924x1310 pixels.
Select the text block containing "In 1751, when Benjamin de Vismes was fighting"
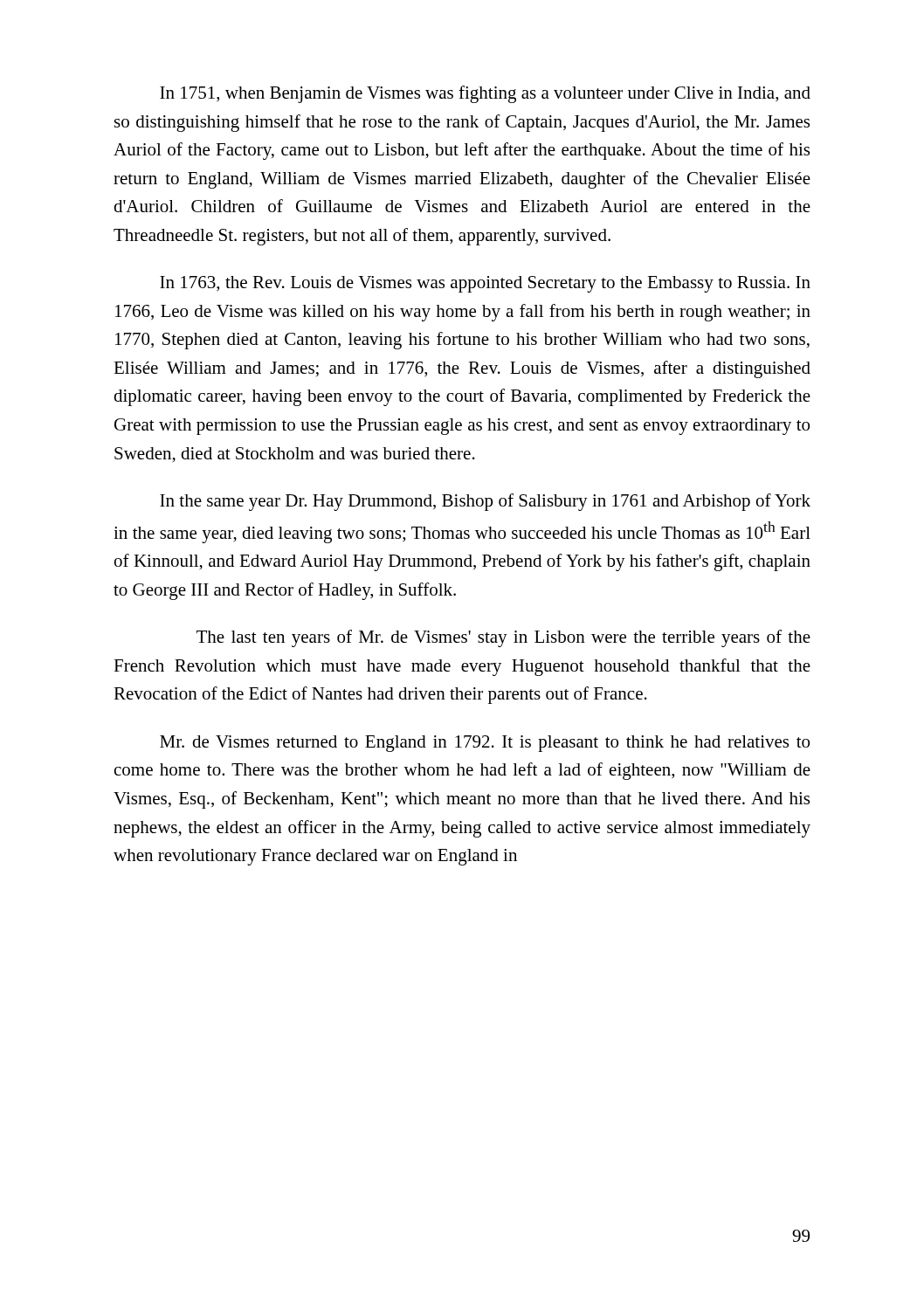(462, 164)
